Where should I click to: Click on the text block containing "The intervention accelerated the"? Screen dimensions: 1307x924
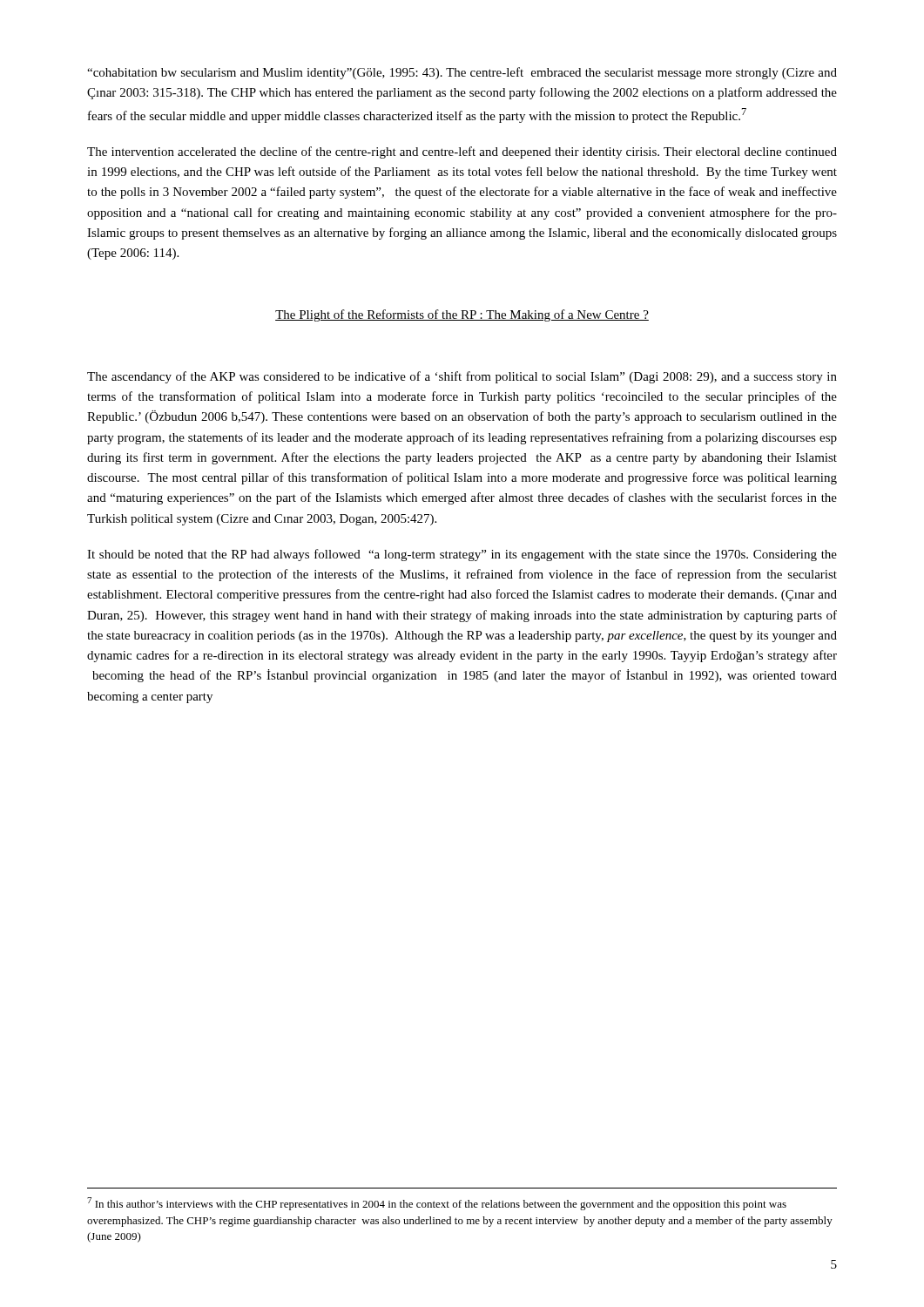coord(462,202)
